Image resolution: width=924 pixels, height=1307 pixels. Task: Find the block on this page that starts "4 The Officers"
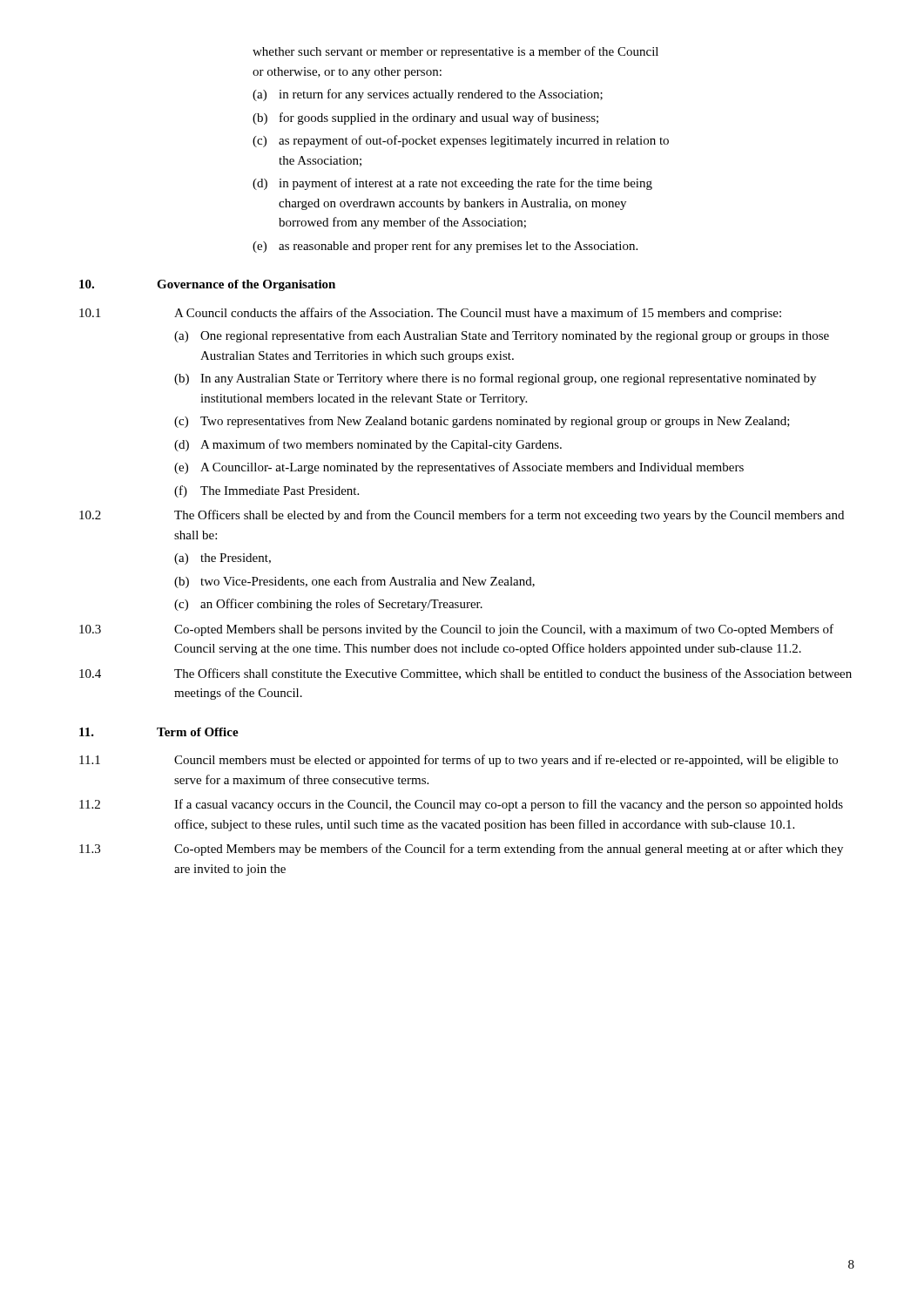466,683
